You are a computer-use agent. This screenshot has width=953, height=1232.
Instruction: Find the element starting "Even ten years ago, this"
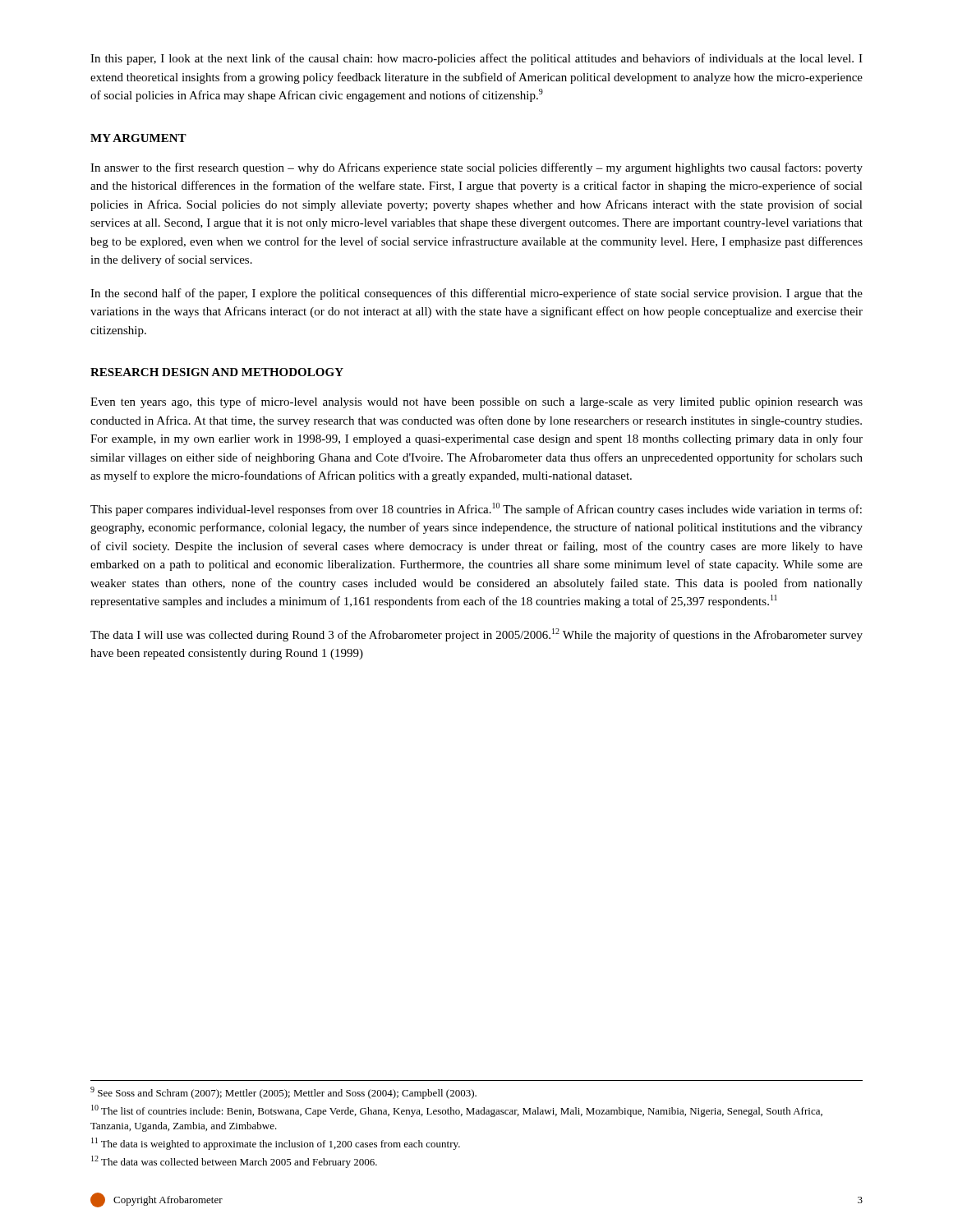[x=476, y=439]
